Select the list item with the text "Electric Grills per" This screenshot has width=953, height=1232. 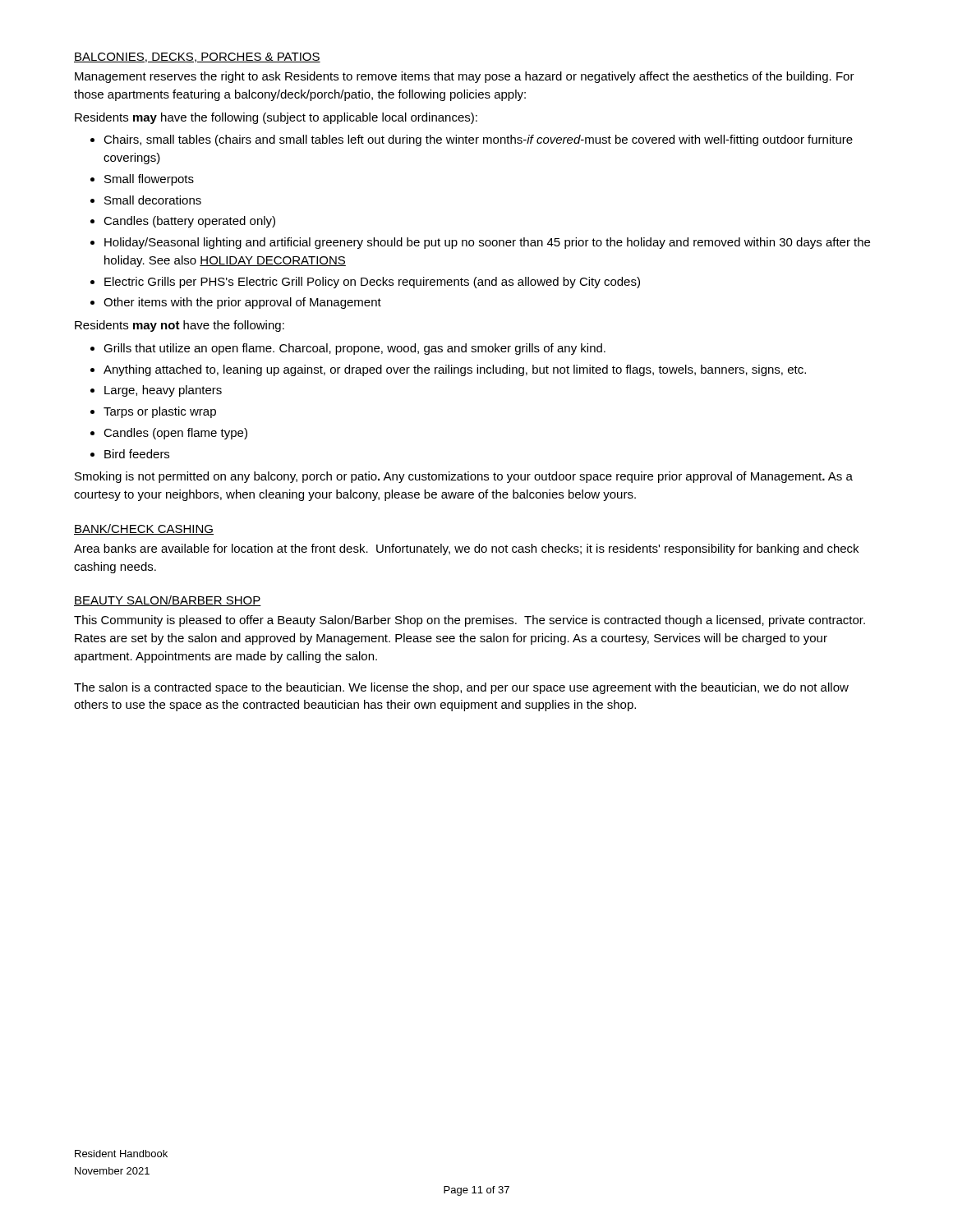click(491, 281)
